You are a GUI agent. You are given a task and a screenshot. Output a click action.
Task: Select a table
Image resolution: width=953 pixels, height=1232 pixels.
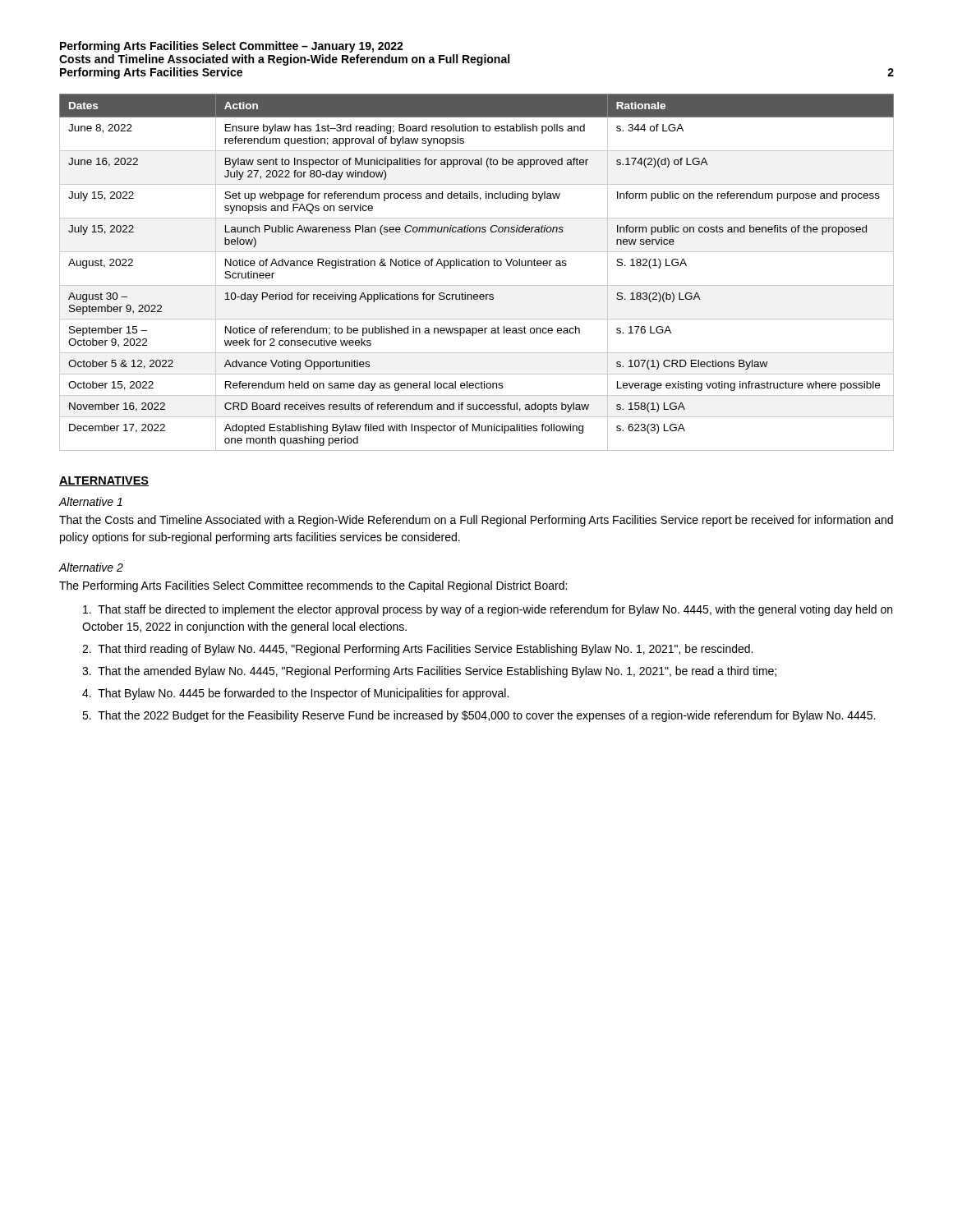coord(476,272)
